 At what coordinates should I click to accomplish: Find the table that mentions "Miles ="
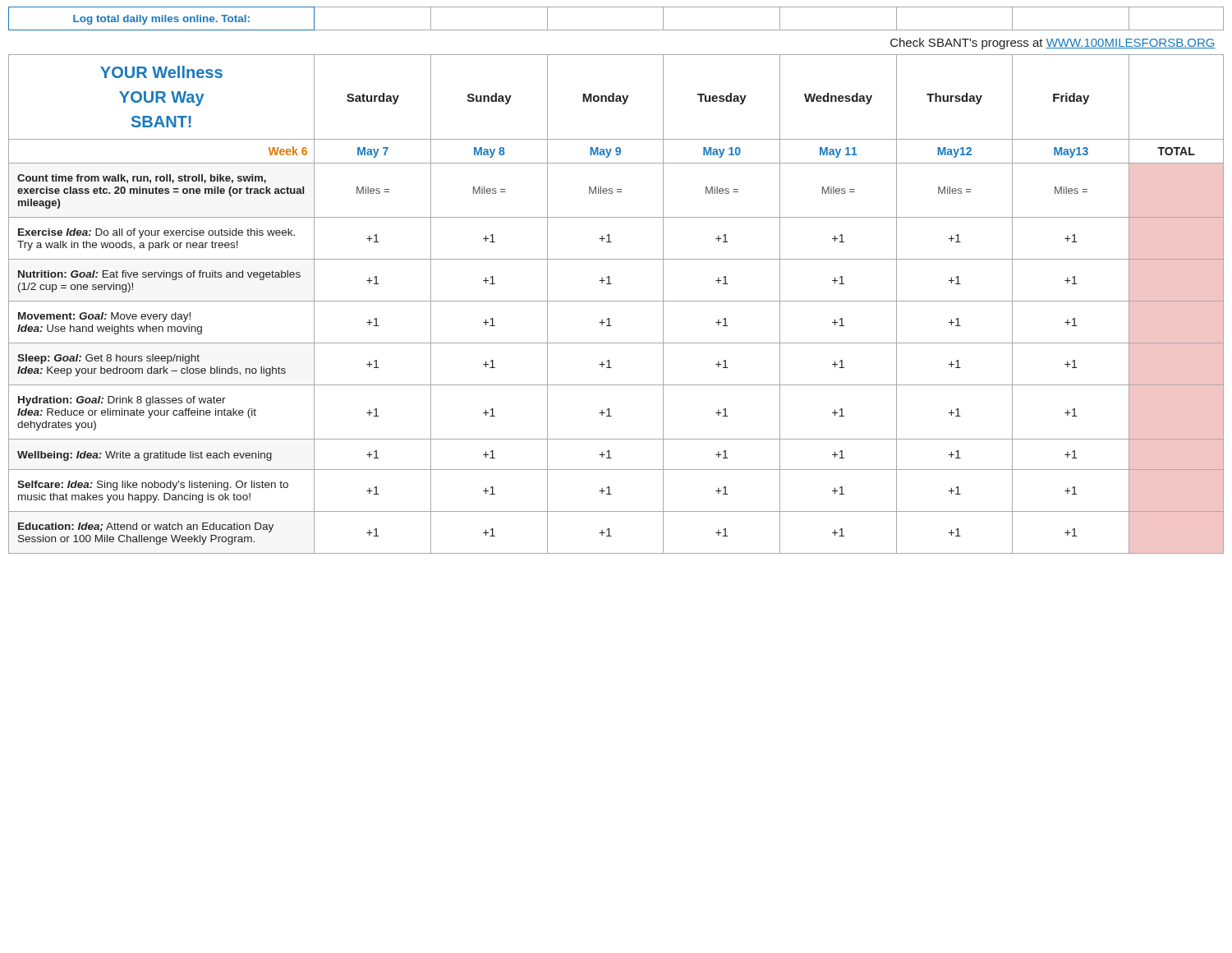pyautogui.click(x=616, y=280)
